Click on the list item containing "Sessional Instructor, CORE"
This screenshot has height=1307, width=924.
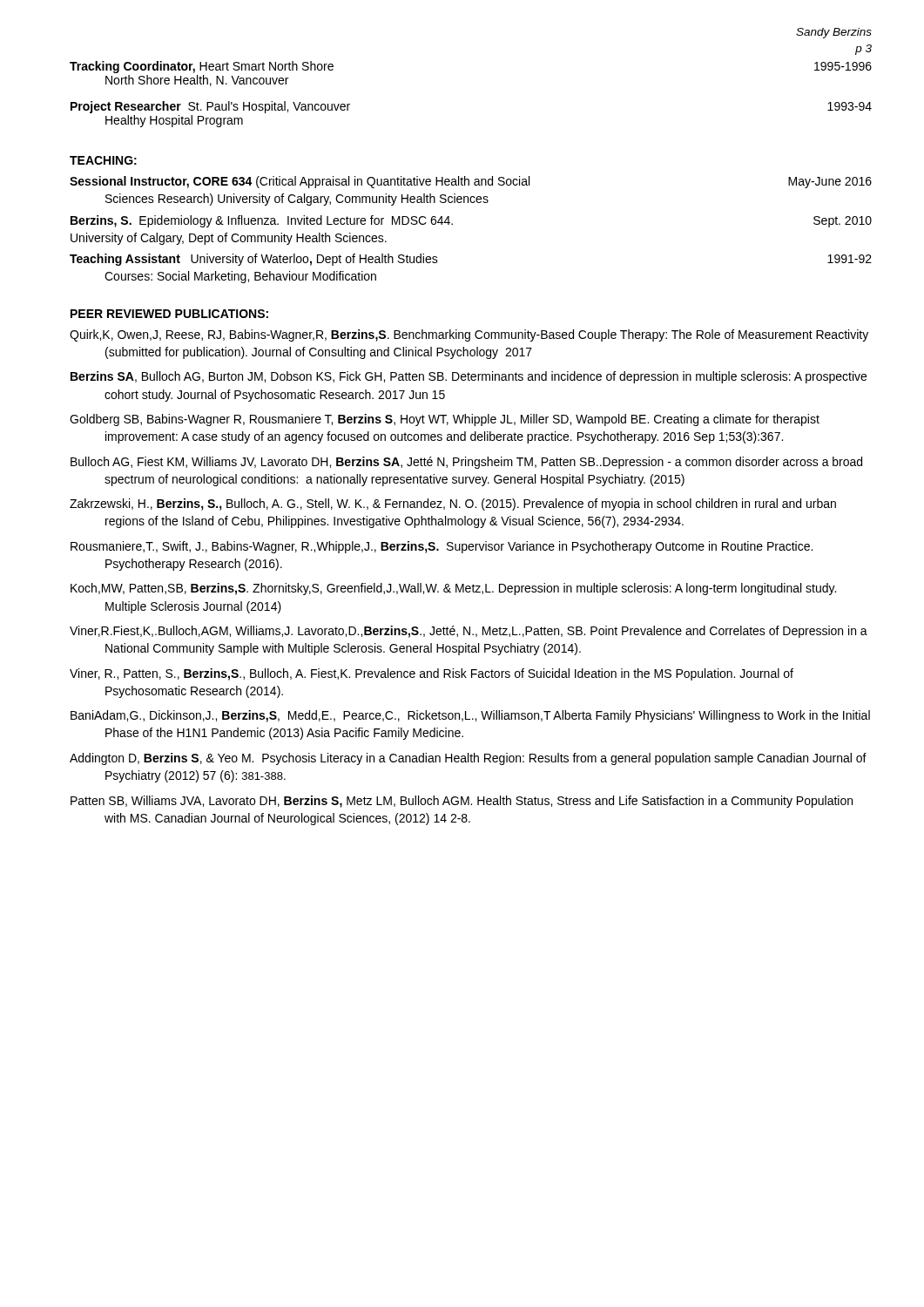471,190
